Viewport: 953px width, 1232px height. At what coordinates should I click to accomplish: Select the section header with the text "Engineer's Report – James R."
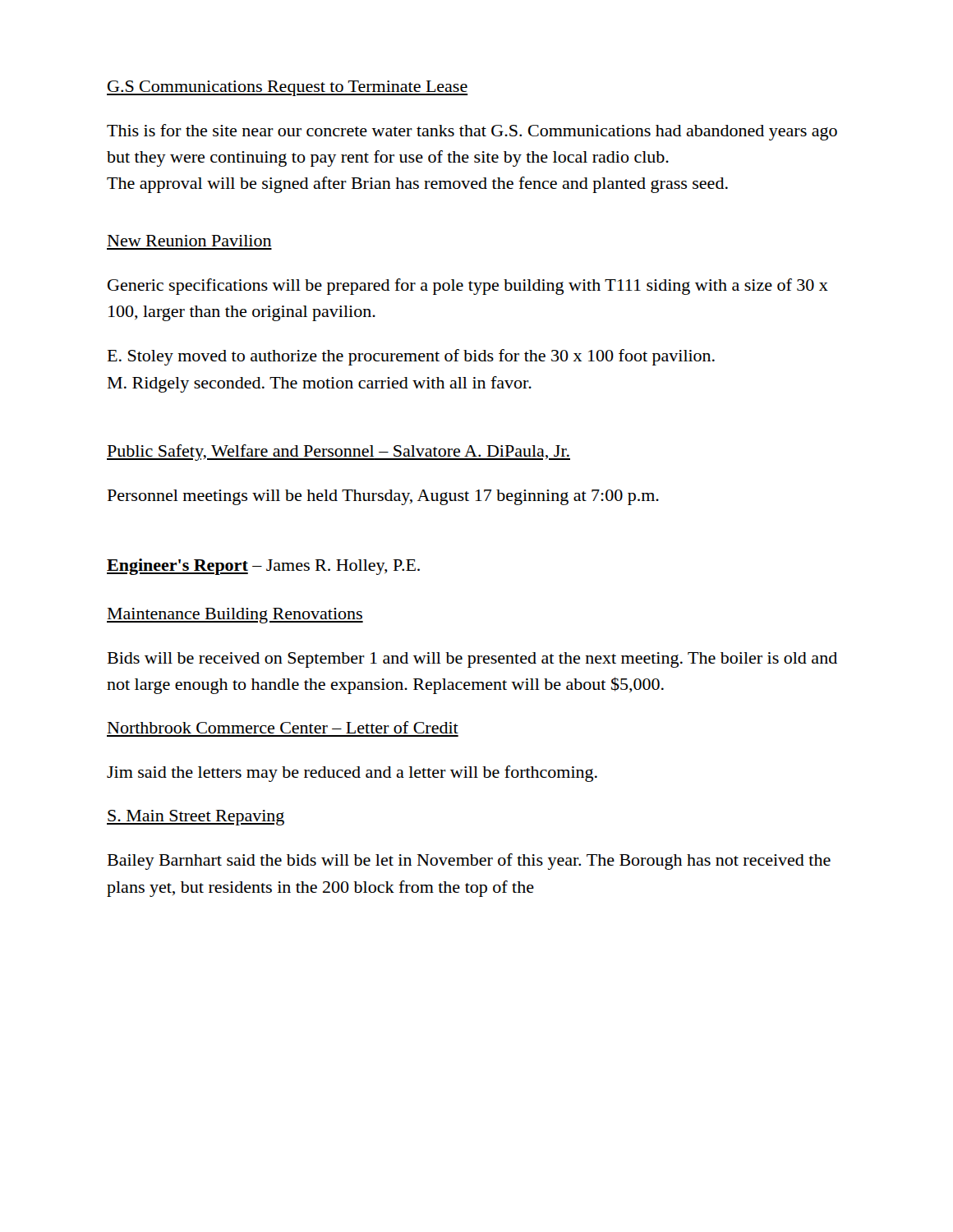click(264, 565)
